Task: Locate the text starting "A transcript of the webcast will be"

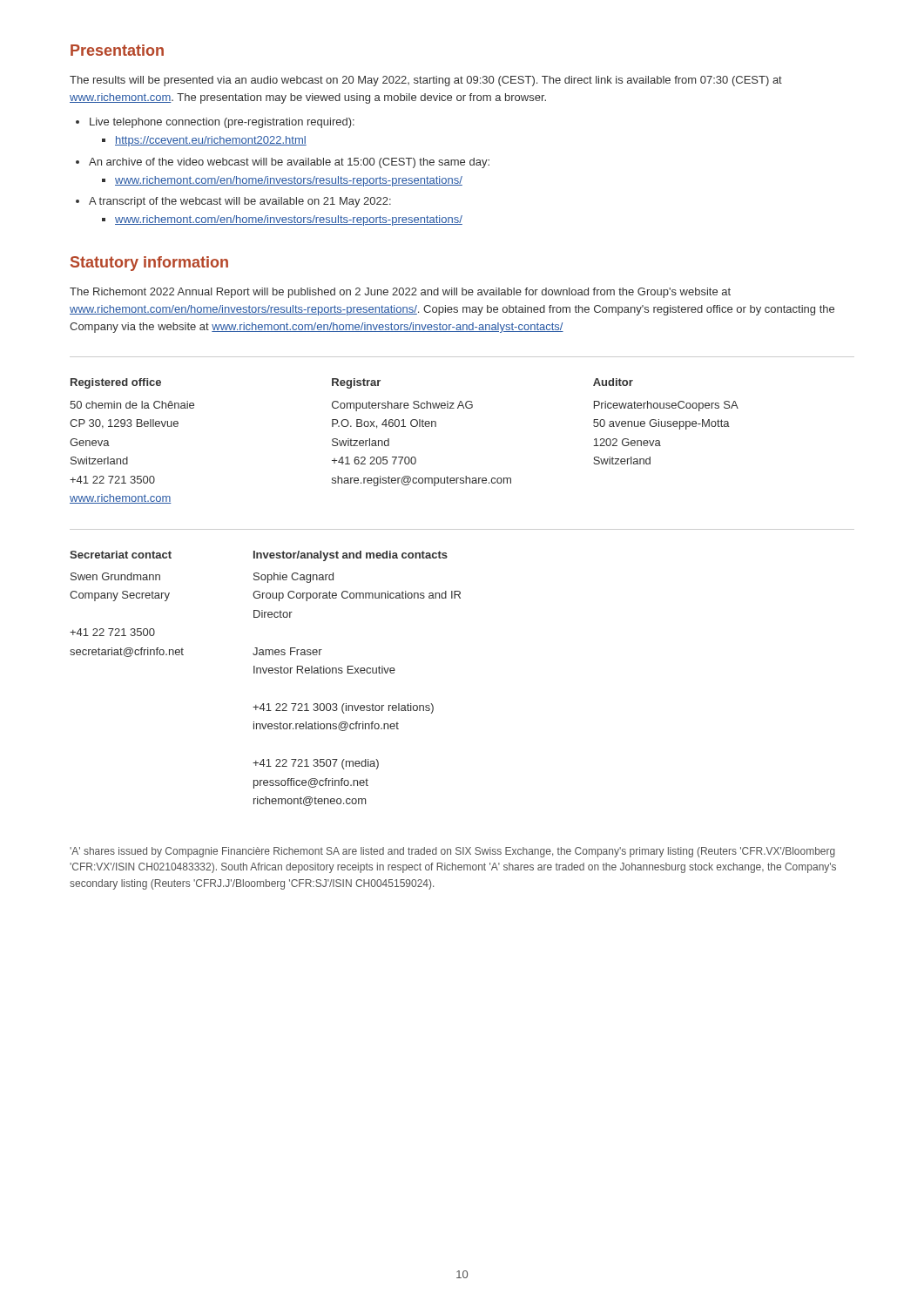Action: point(462,211)
